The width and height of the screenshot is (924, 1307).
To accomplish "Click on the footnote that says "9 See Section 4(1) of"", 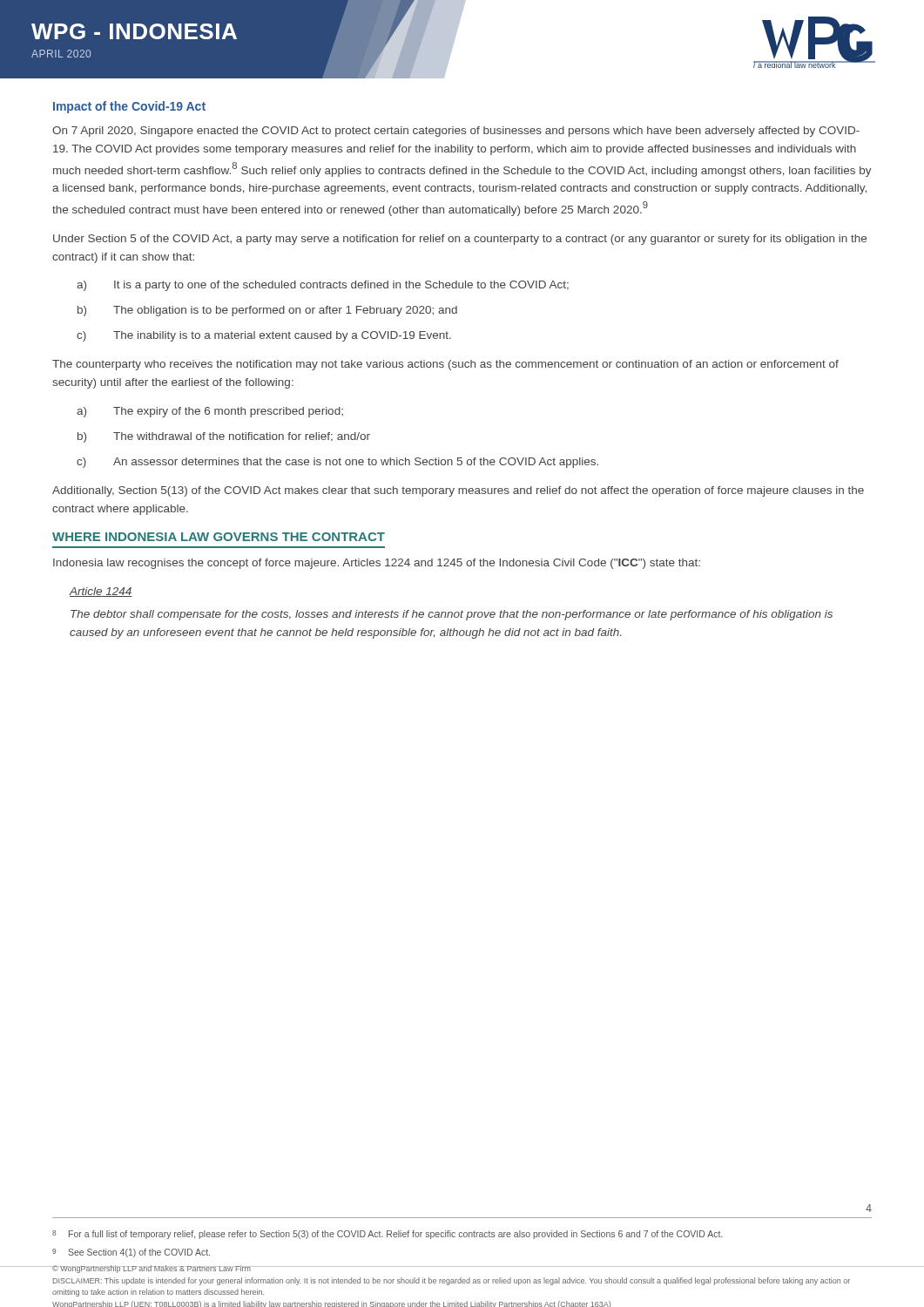I will (131, 1253).
